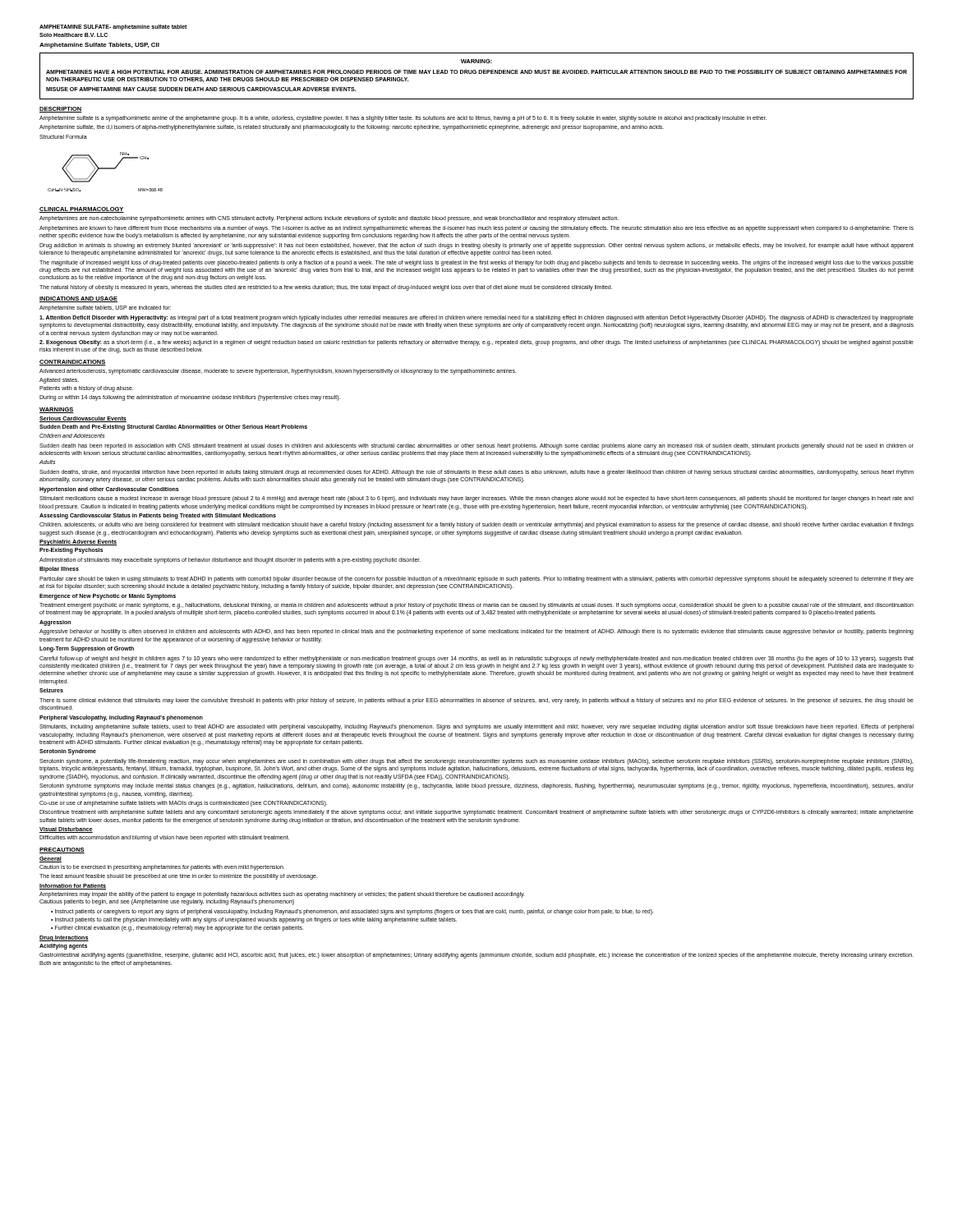Viewport: 953px width, 1232px height.
Task: Find the text block starting "Pre-Existing Psychosis Administration of stimulants"
Action: point(476,685)
